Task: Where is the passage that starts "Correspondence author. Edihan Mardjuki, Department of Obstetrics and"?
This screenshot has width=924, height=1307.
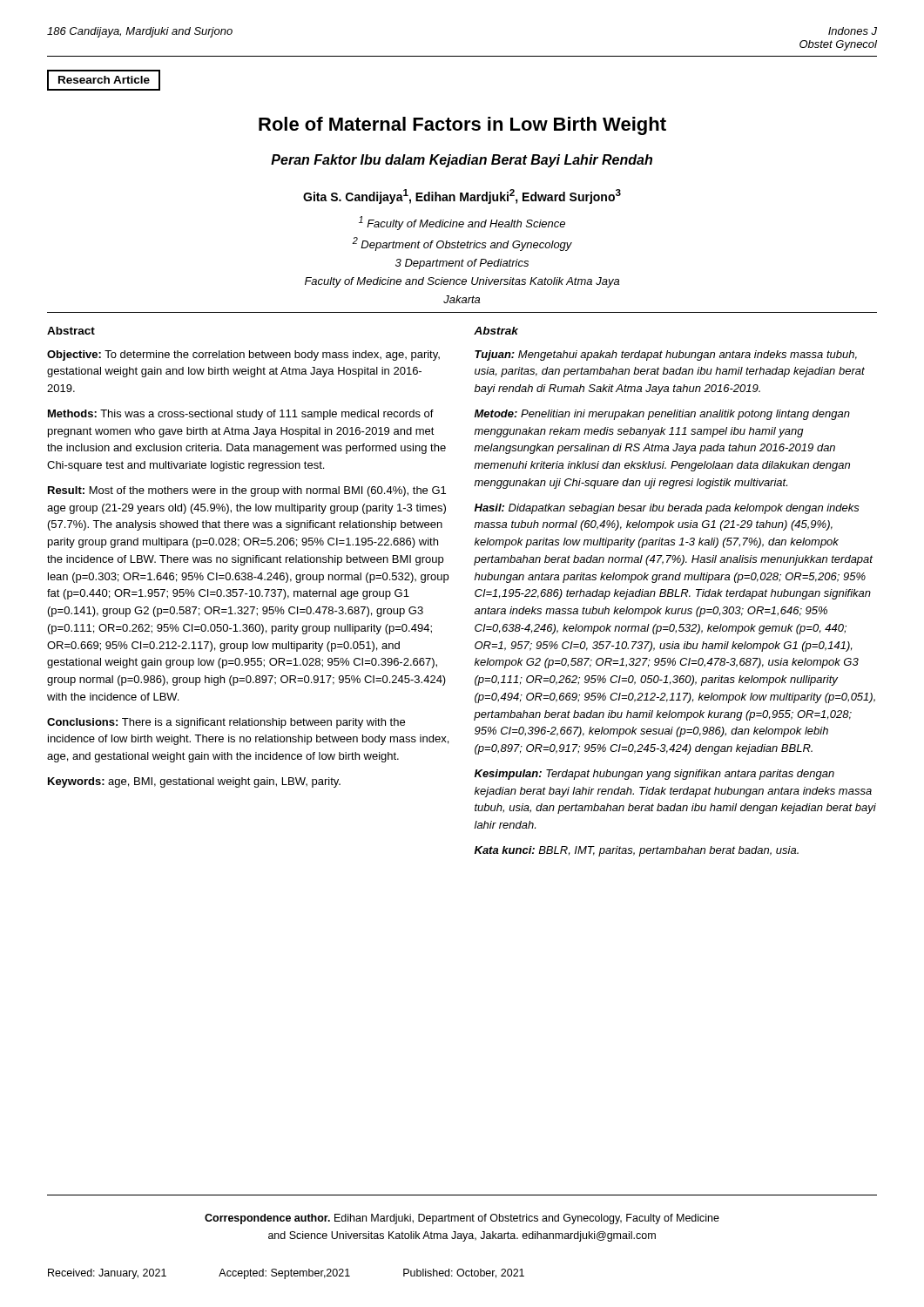Action: 462,1227
